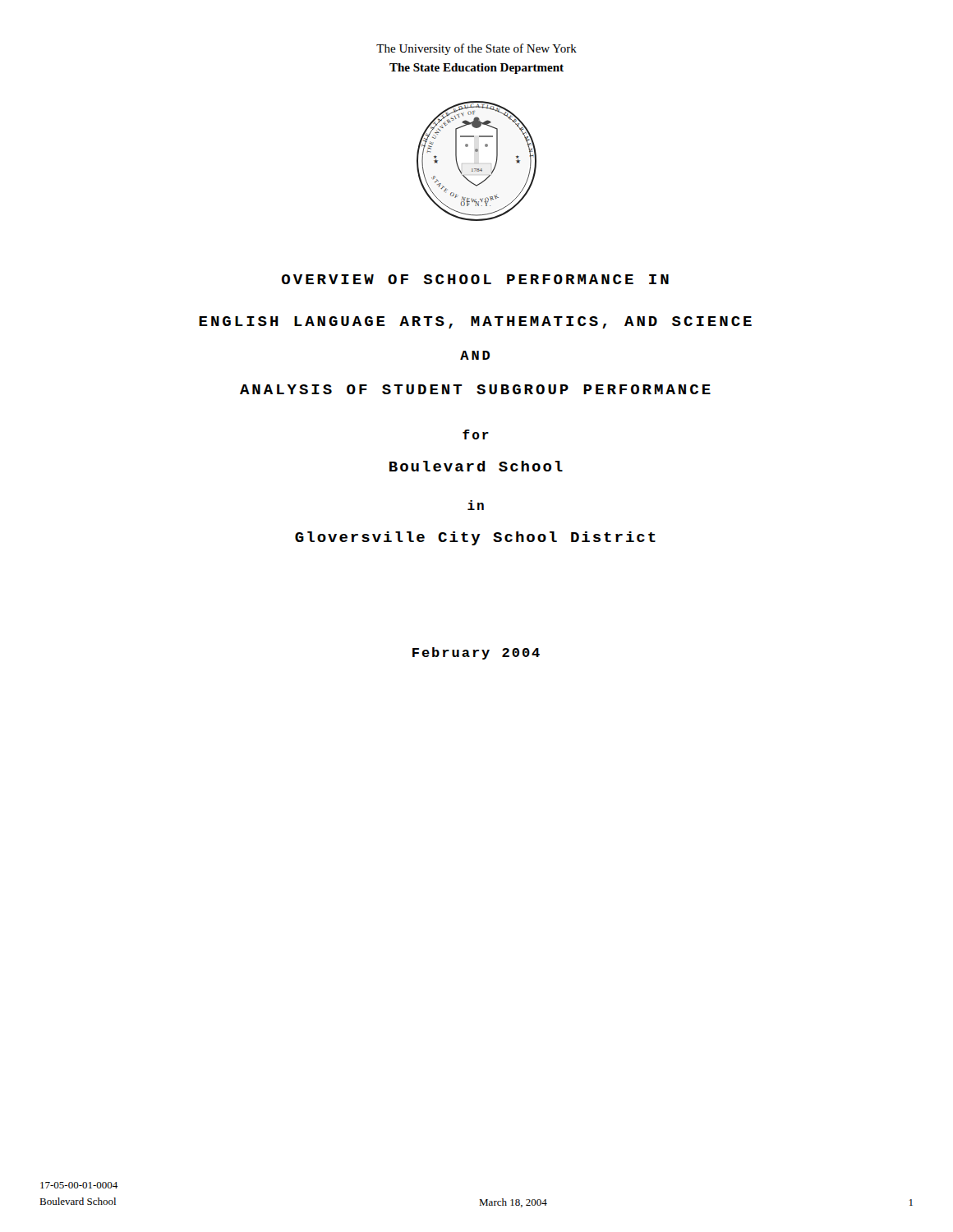Find the text containing "Boulevard School"

476,467
